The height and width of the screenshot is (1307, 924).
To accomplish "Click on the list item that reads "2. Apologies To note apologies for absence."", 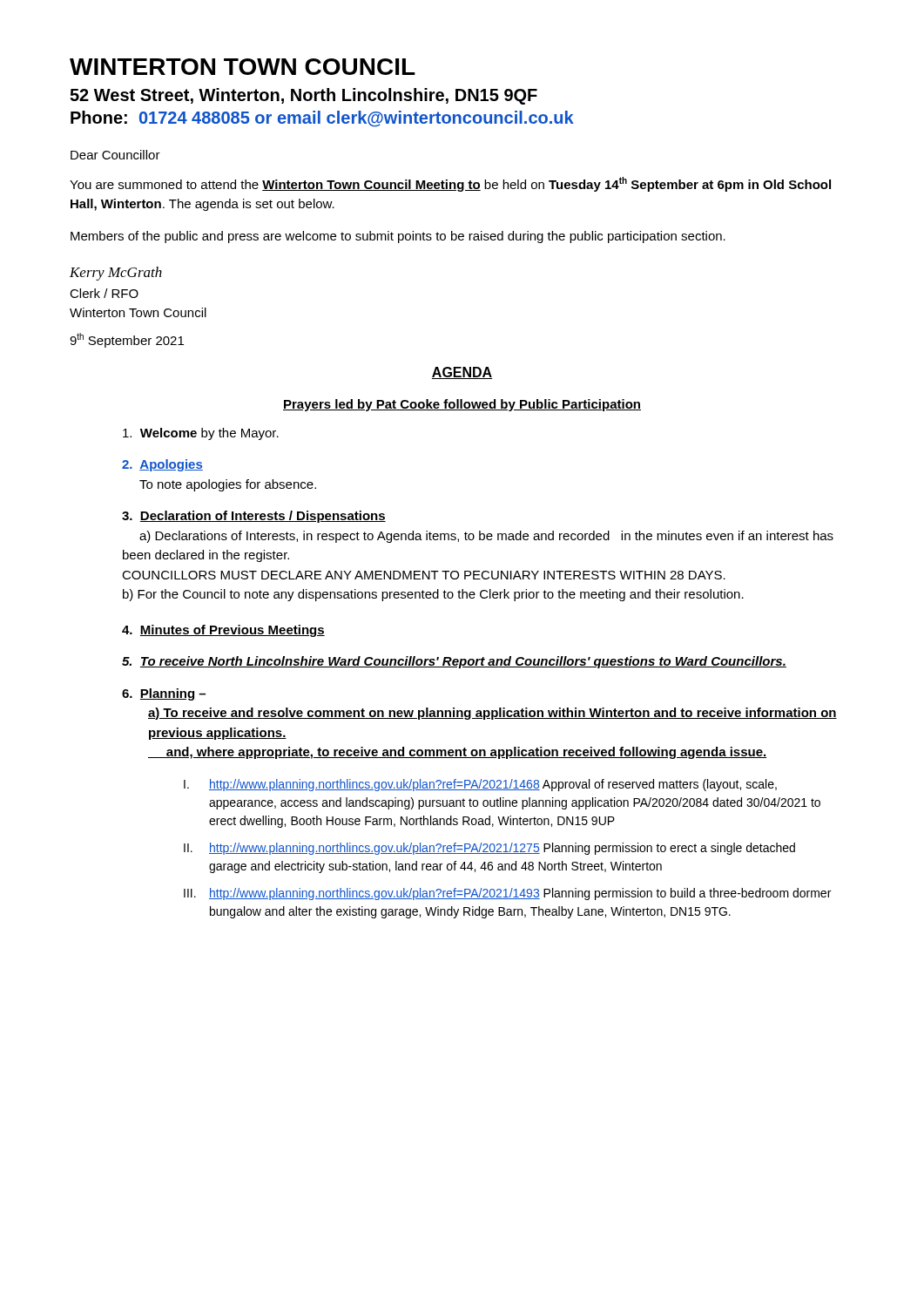I will 220,474.
